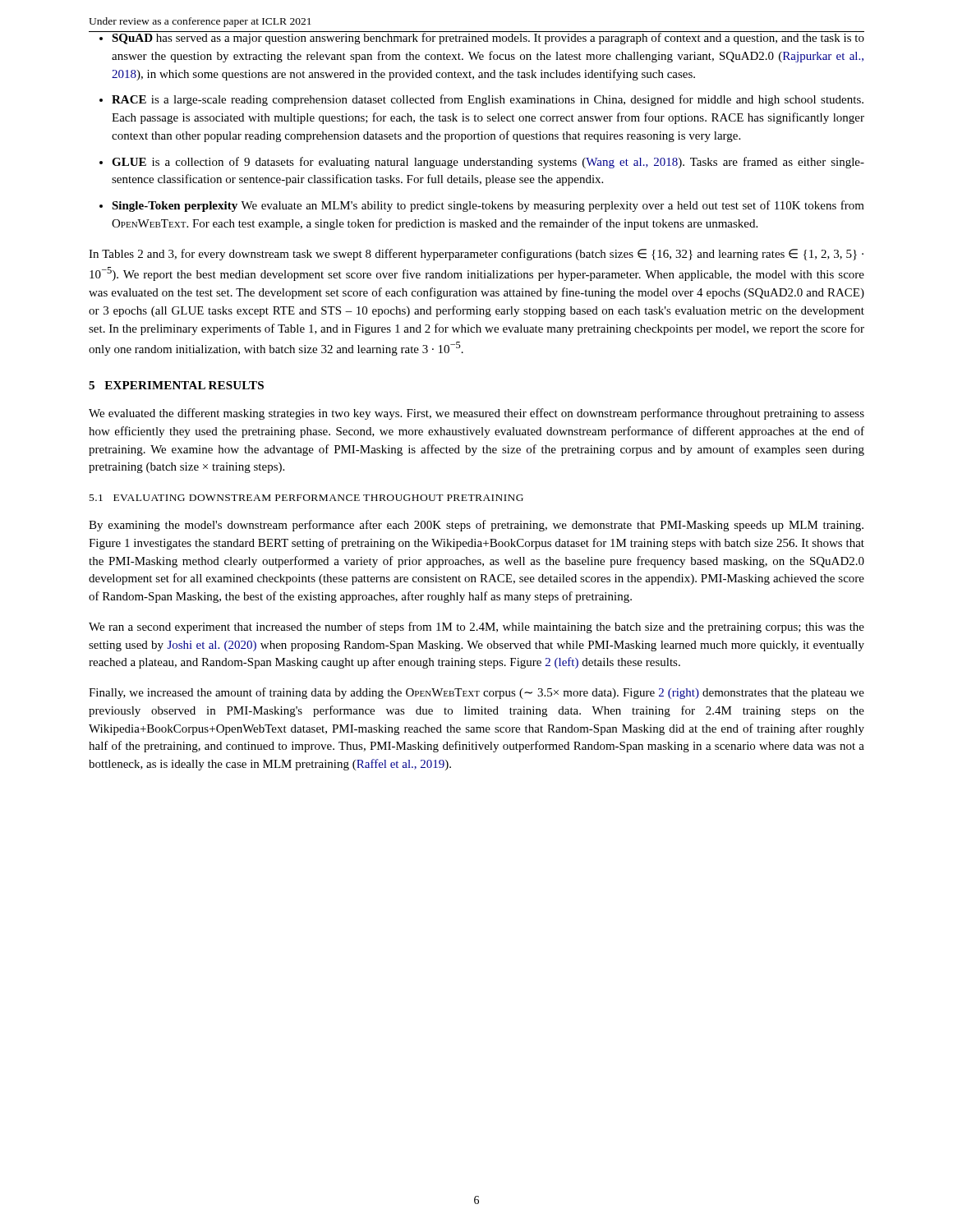This screenshot has width=953, height=1232.
Task: Locate the text block starting "Single-Token perplexity We evaluate an"
Action: (488, 214)
